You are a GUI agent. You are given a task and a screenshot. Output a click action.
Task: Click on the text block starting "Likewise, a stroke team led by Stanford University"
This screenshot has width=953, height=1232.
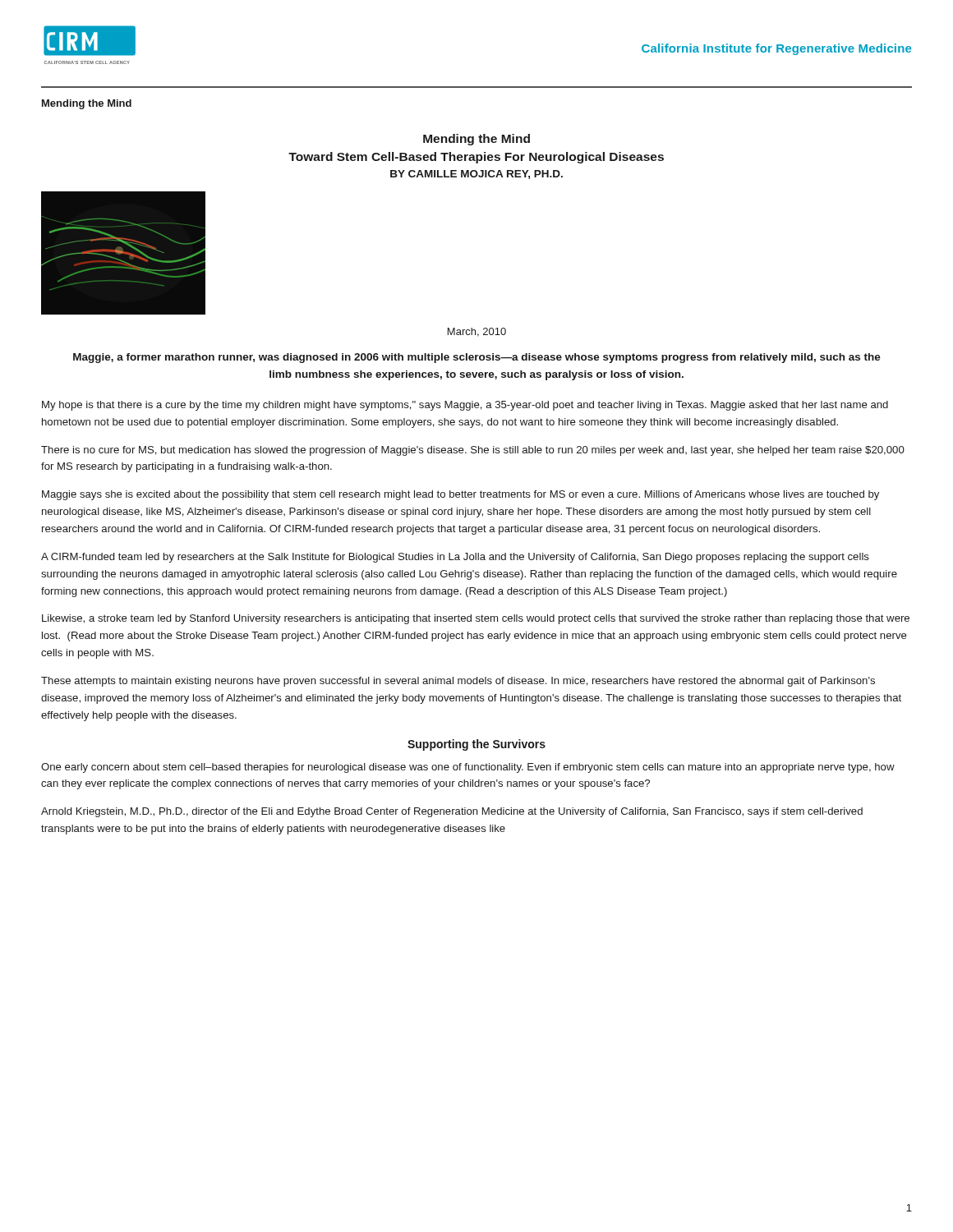pos(476,636)
